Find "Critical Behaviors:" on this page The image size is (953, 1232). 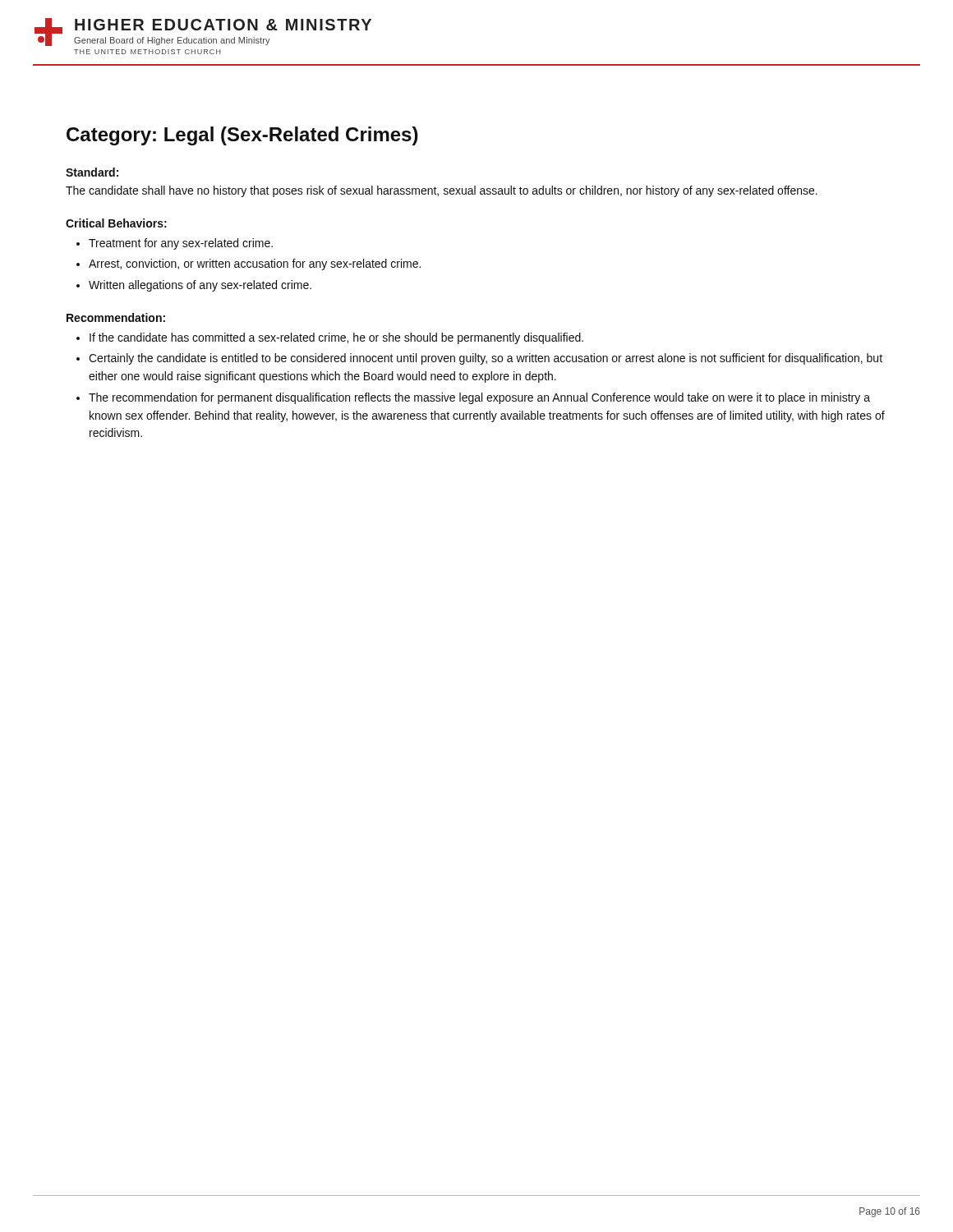[117, 223]
